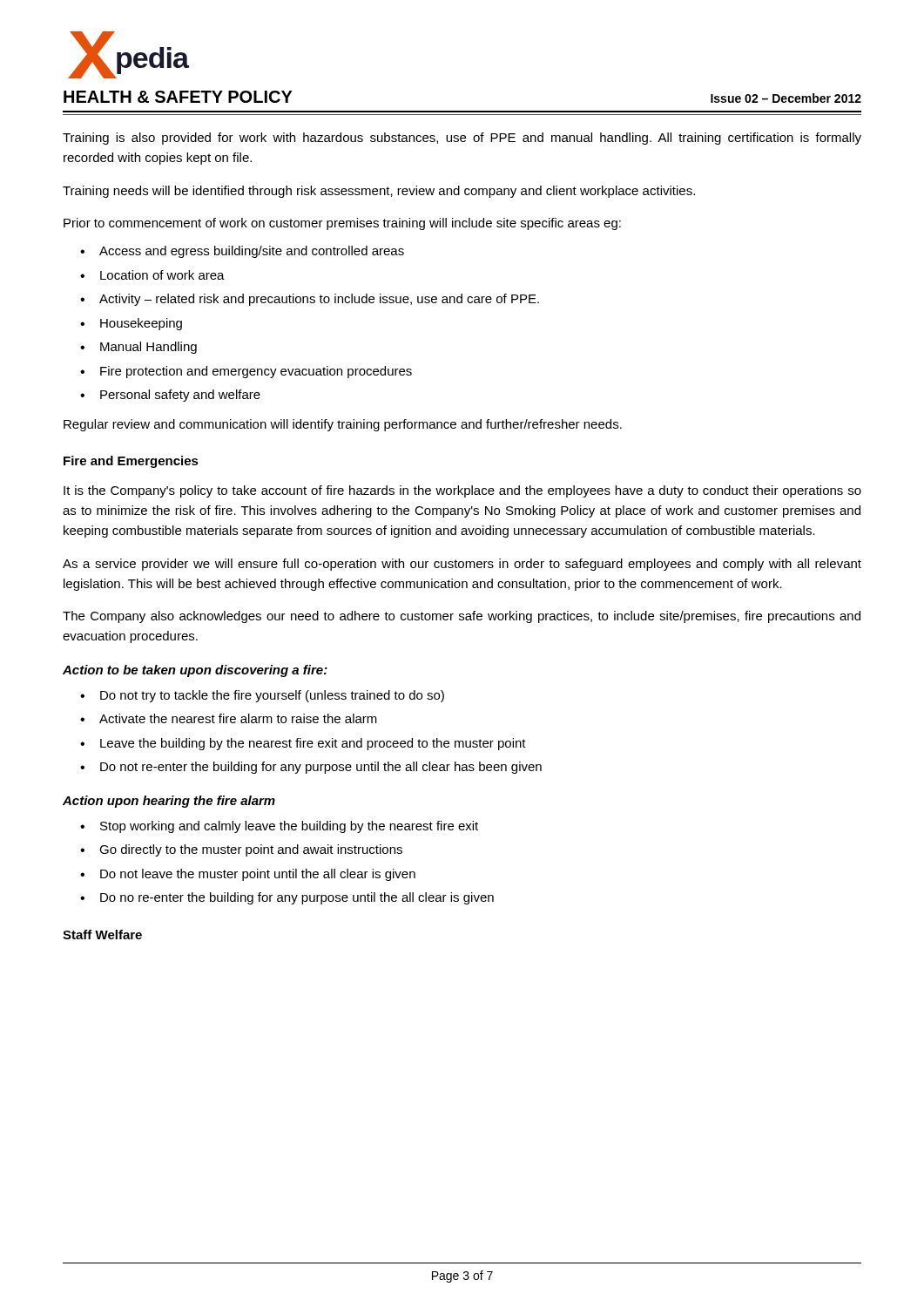The height and width of the screenshot is (1307, 924).
Task: Navigate to the block starting "Training is also provided for work with"
Action: pos(462,147)
